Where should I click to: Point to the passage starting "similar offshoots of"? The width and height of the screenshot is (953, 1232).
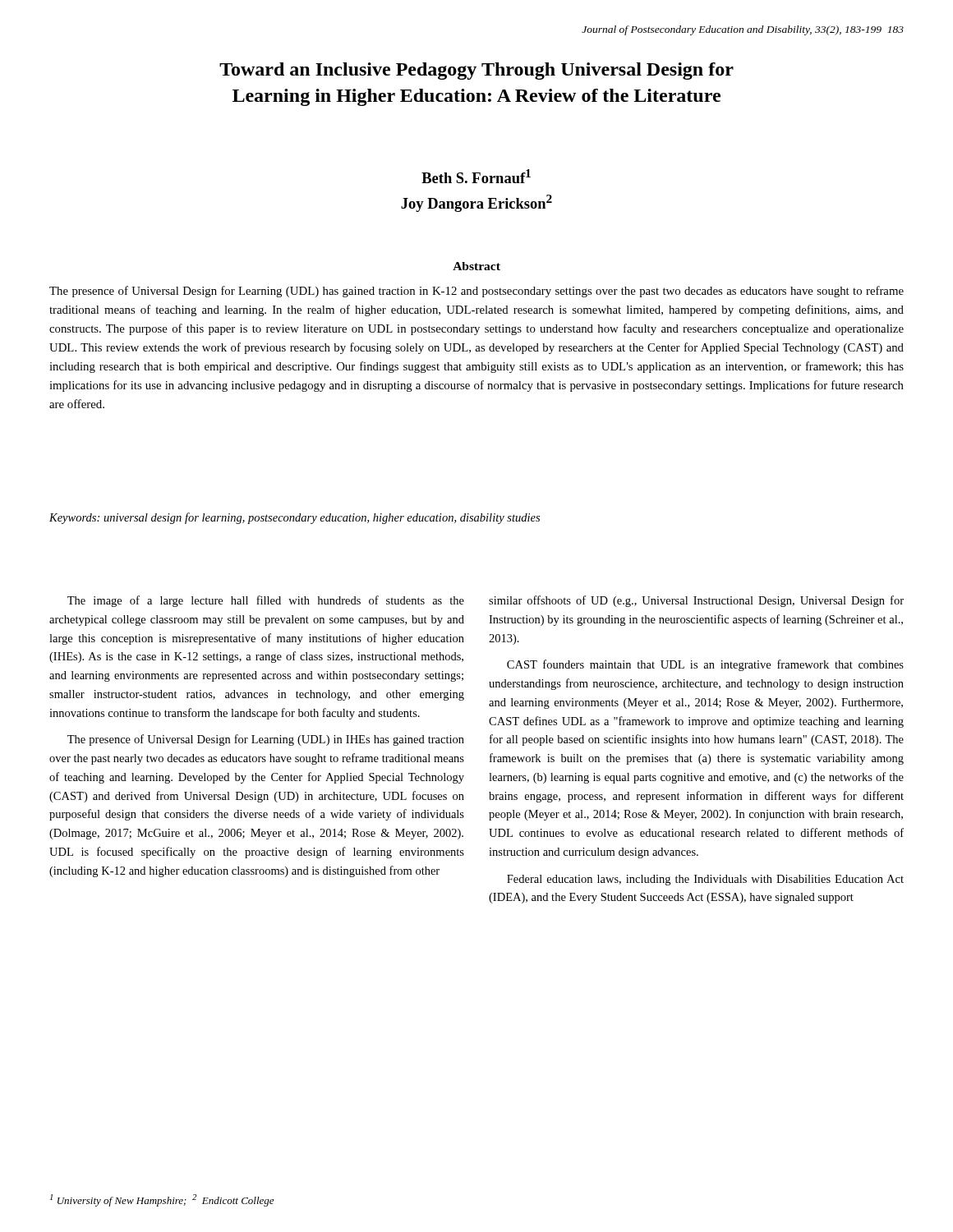(696, 749)
